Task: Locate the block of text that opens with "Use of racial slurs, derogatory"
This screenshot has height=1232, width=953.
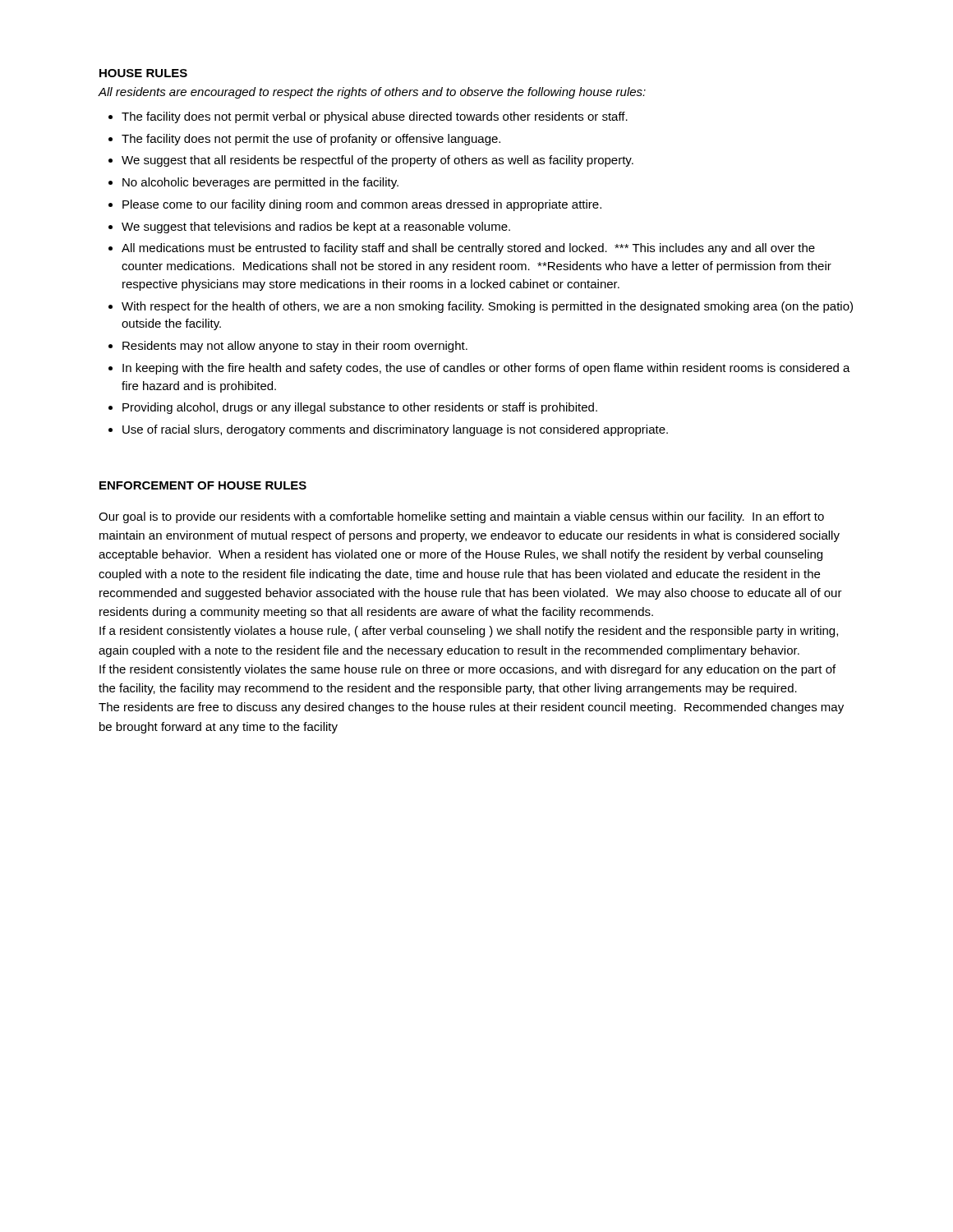Action: [488, 429]
